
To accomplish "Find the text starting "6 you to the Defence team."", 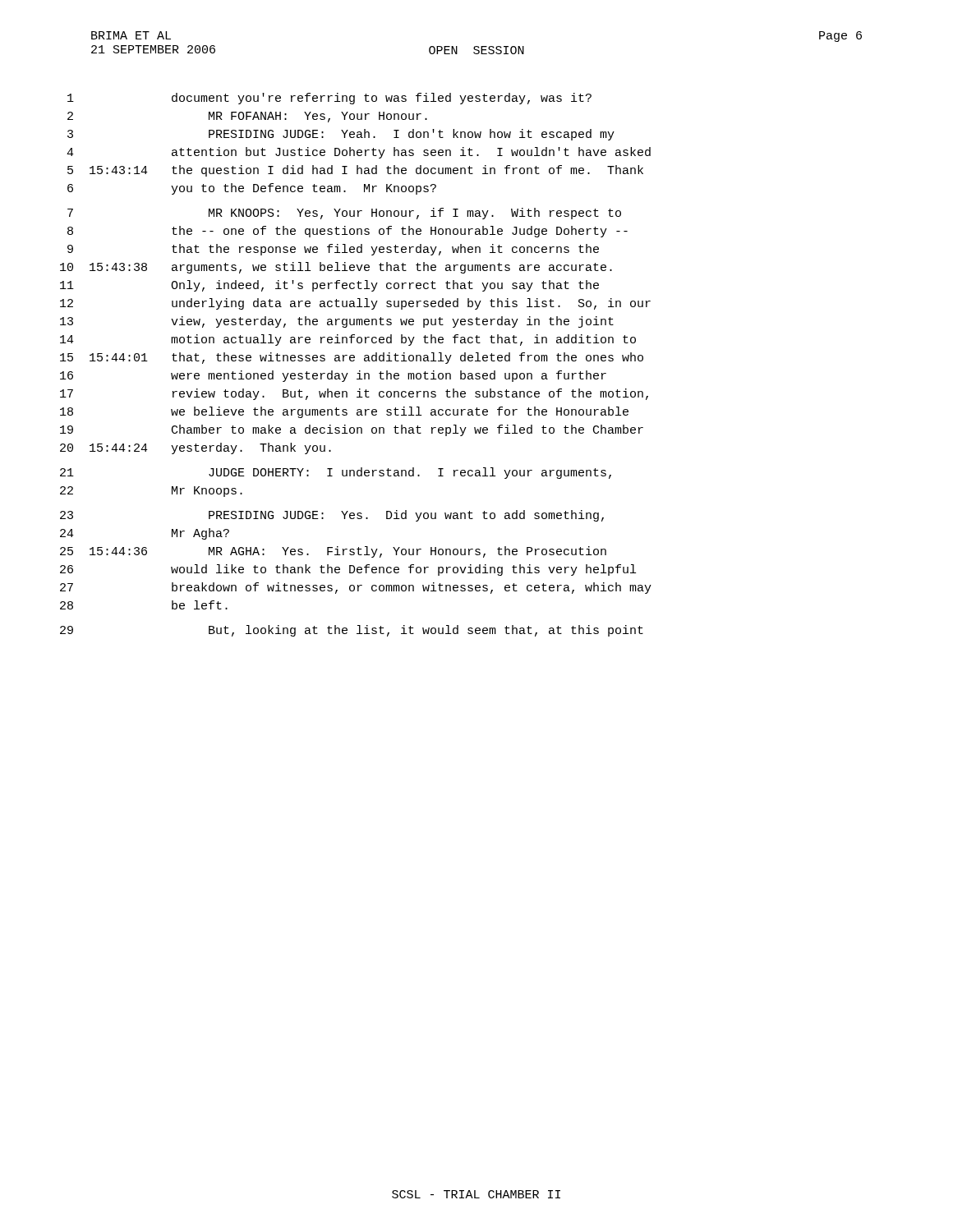I will [x=252, y=189].
